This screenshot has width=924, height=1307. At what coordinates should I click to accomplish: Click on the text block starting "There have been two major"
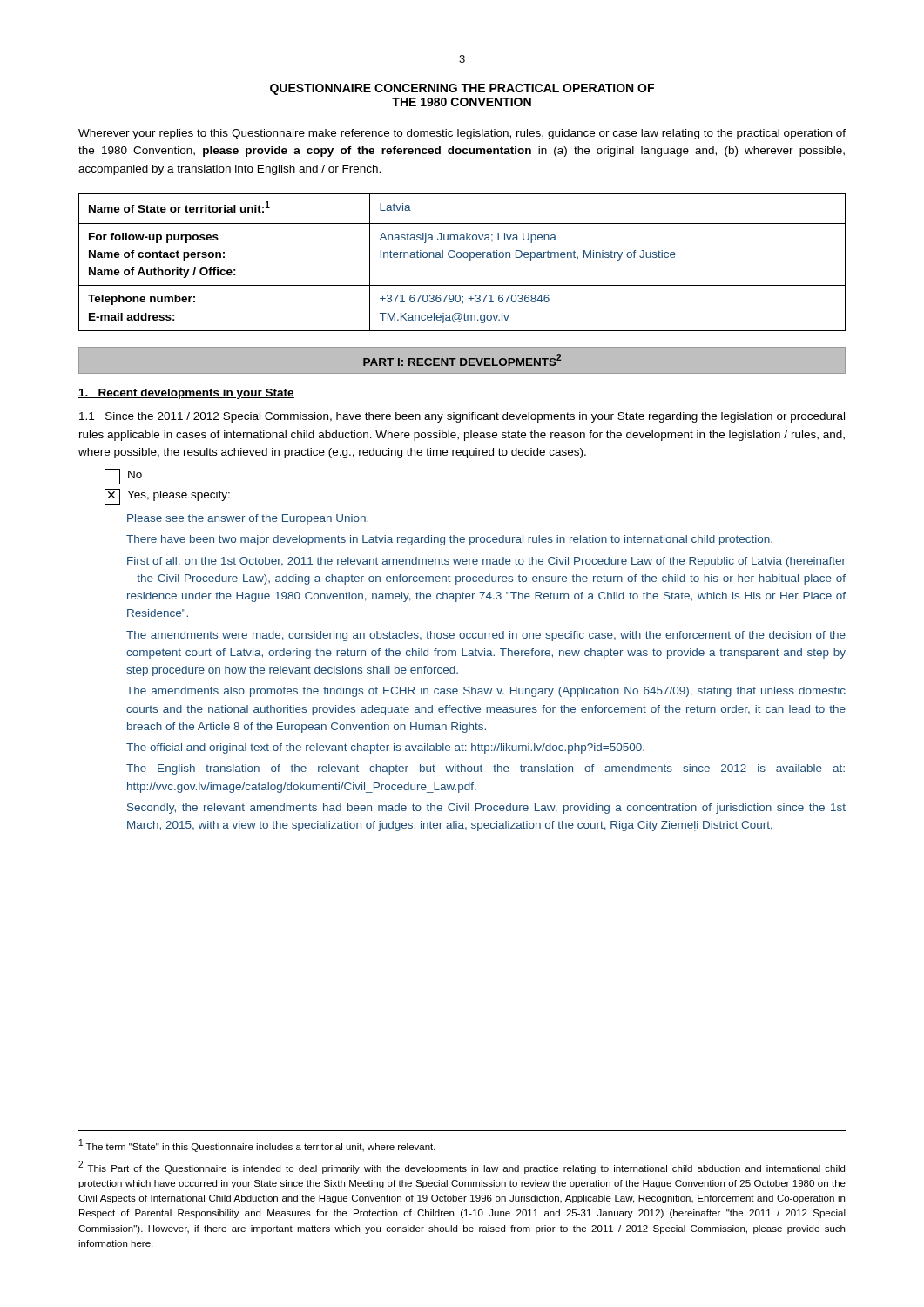pyautogui.click(x=450, y=539)
